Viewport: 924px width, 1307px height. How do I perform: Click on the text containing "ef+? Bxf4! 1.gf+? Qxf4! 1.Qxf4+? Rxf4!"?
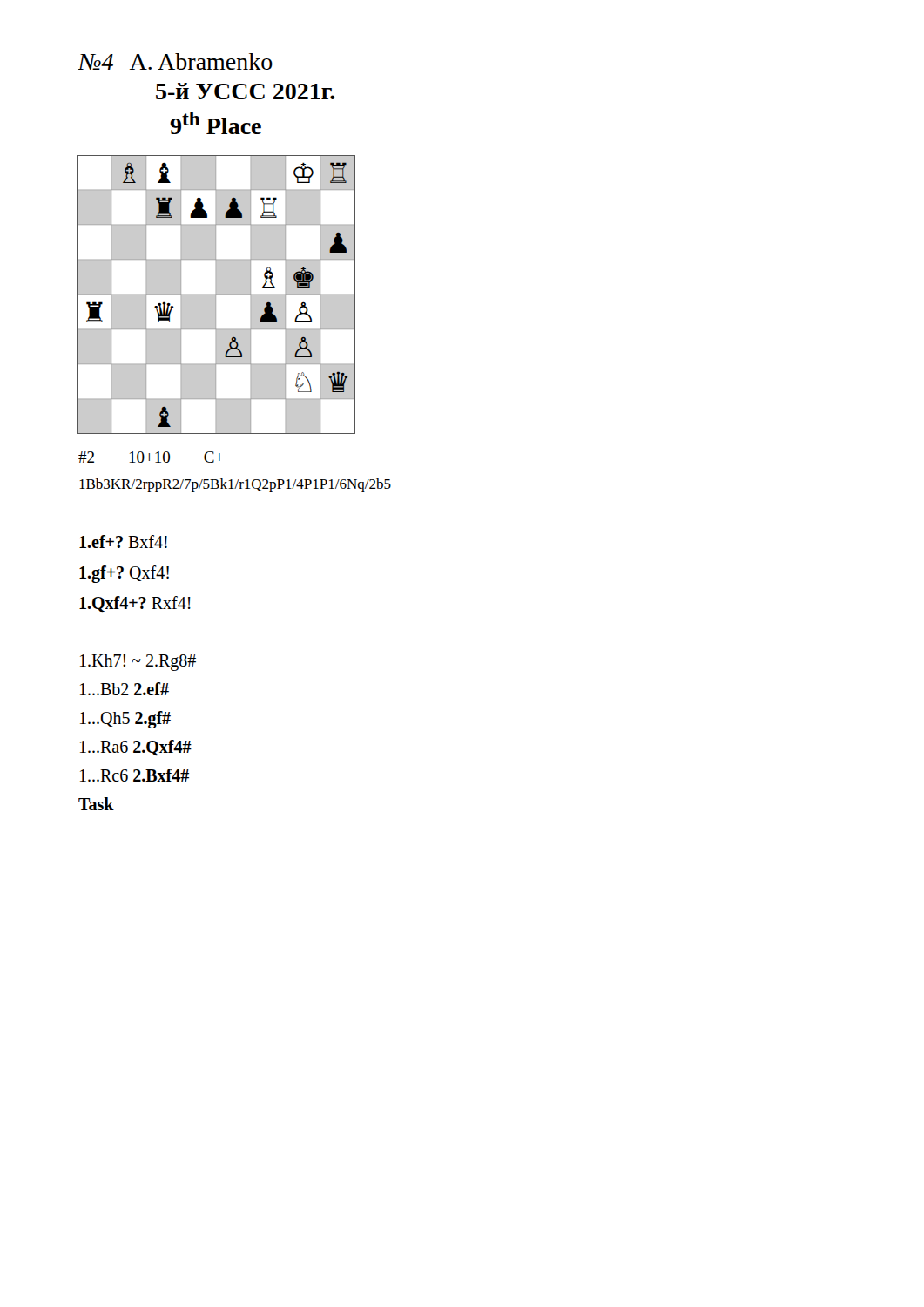click(135, 572)
